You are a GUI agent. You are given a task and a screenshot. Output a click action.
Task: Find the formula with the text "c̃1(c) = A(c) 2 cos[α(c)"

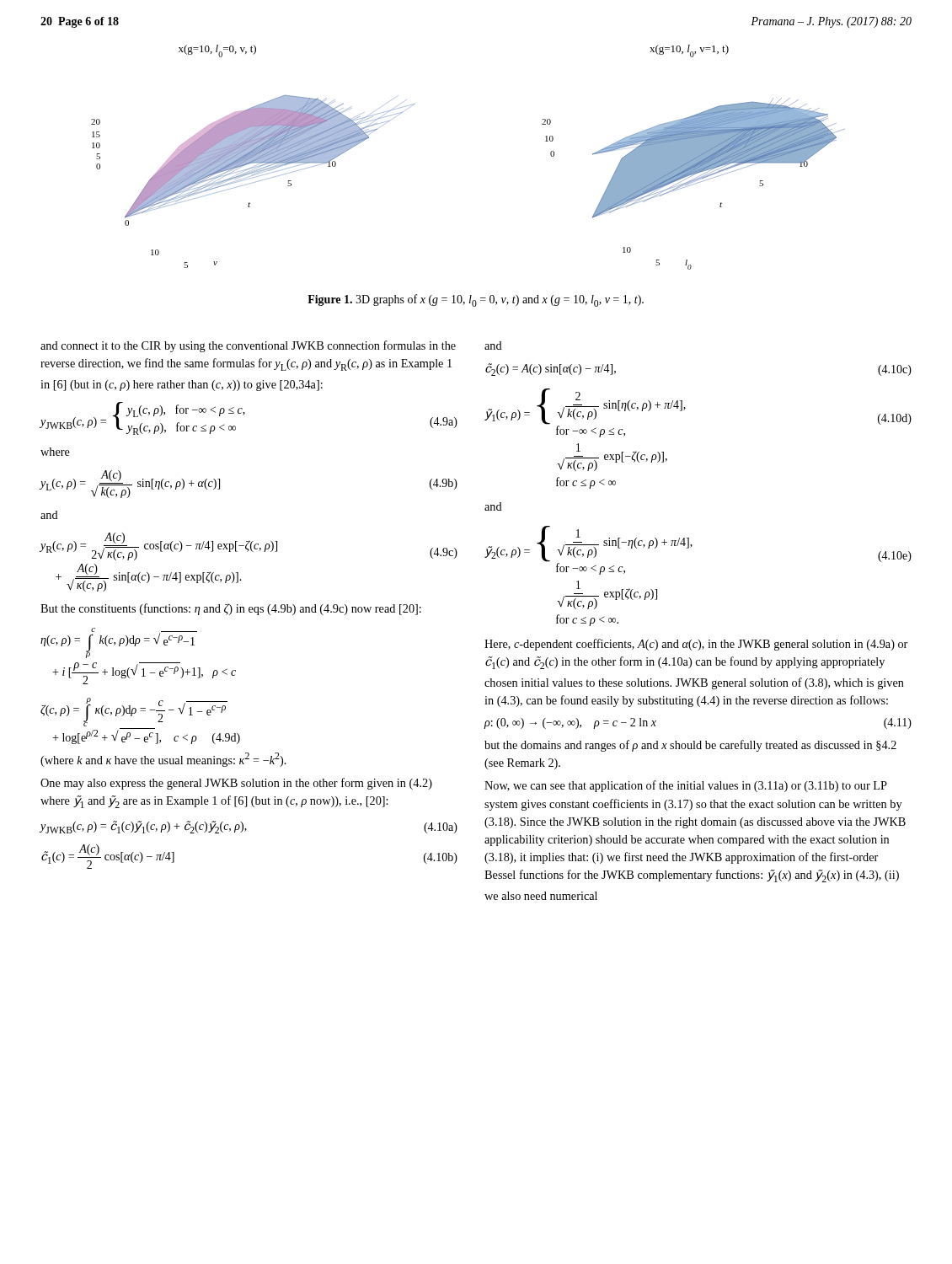click(89, 857)
